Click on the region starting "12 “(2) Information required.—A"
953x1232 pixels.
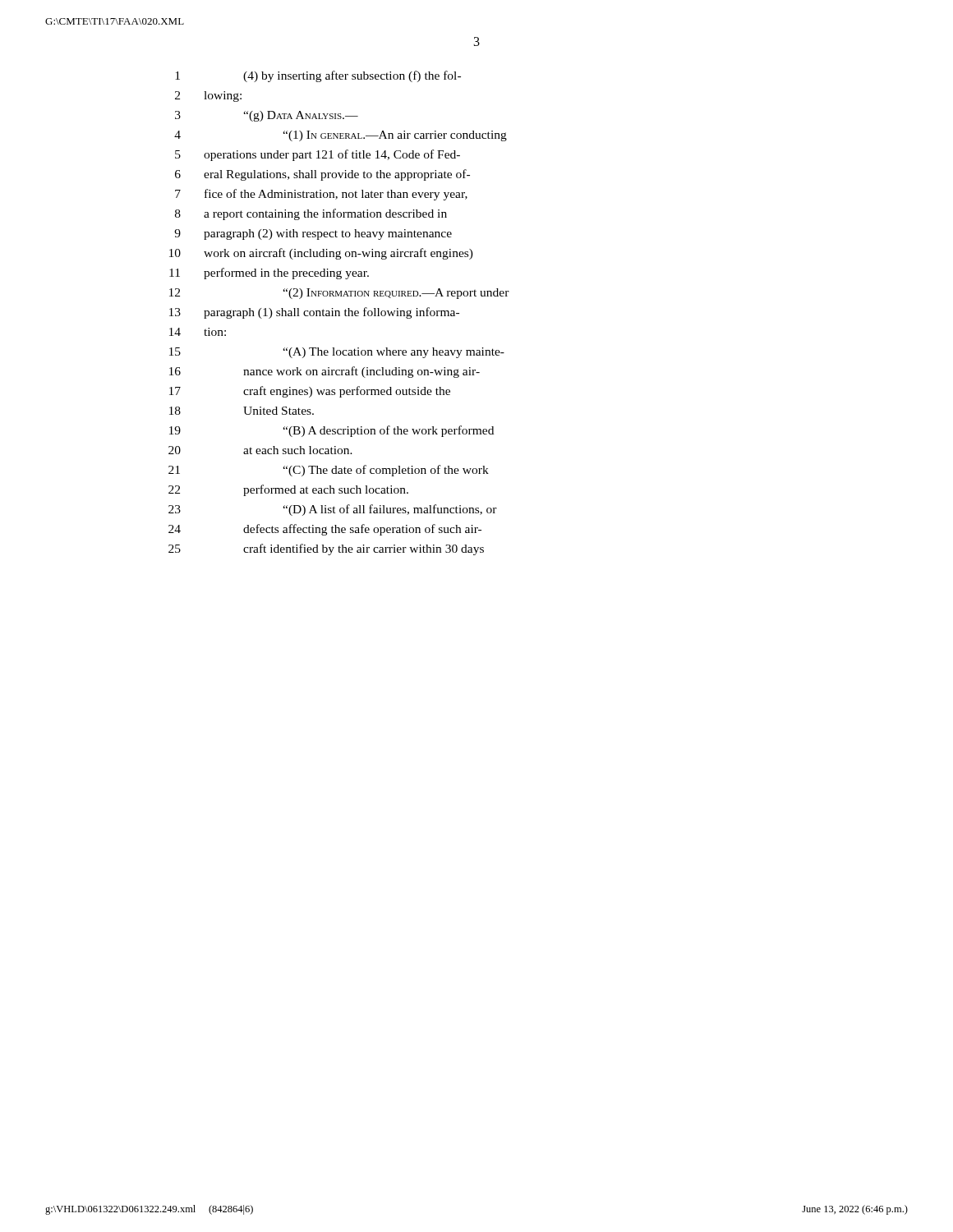coord(509,293)
